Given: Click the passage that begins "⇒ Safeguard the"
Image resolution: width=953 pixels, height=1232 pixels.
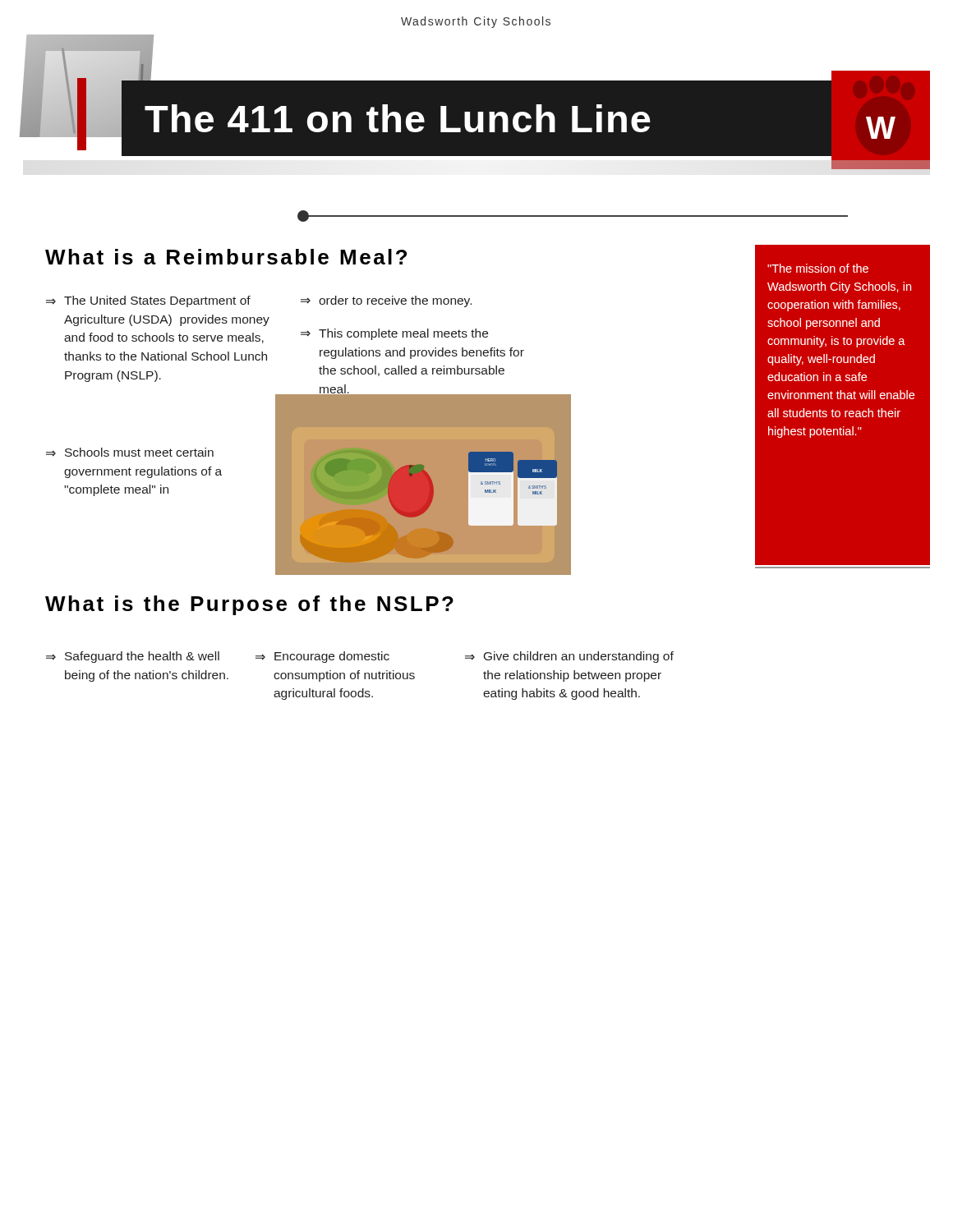Looking at the screenshot, I should point(142,666).
